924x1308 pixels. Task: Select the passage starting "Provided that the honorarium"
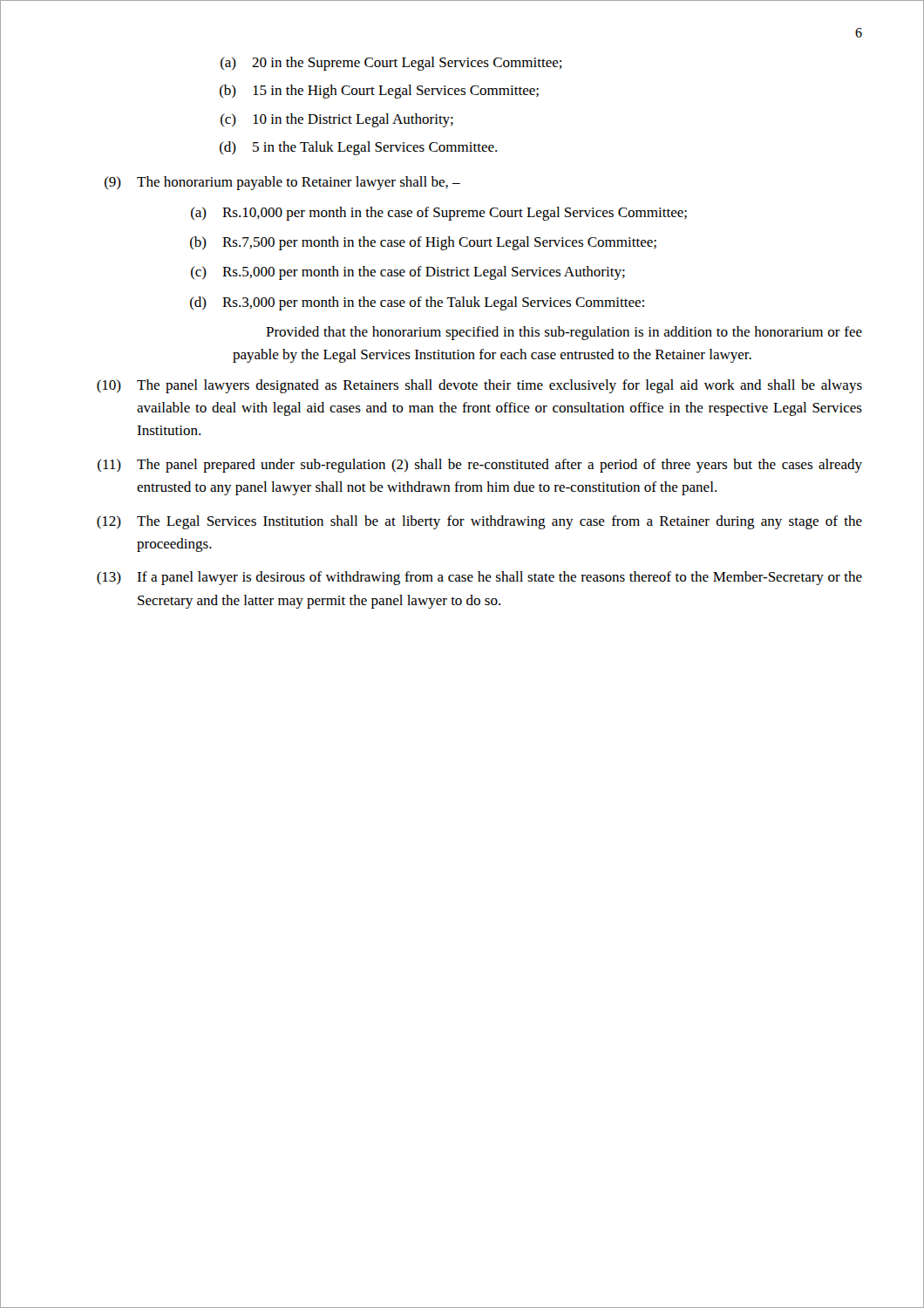[x=547, y=343]
